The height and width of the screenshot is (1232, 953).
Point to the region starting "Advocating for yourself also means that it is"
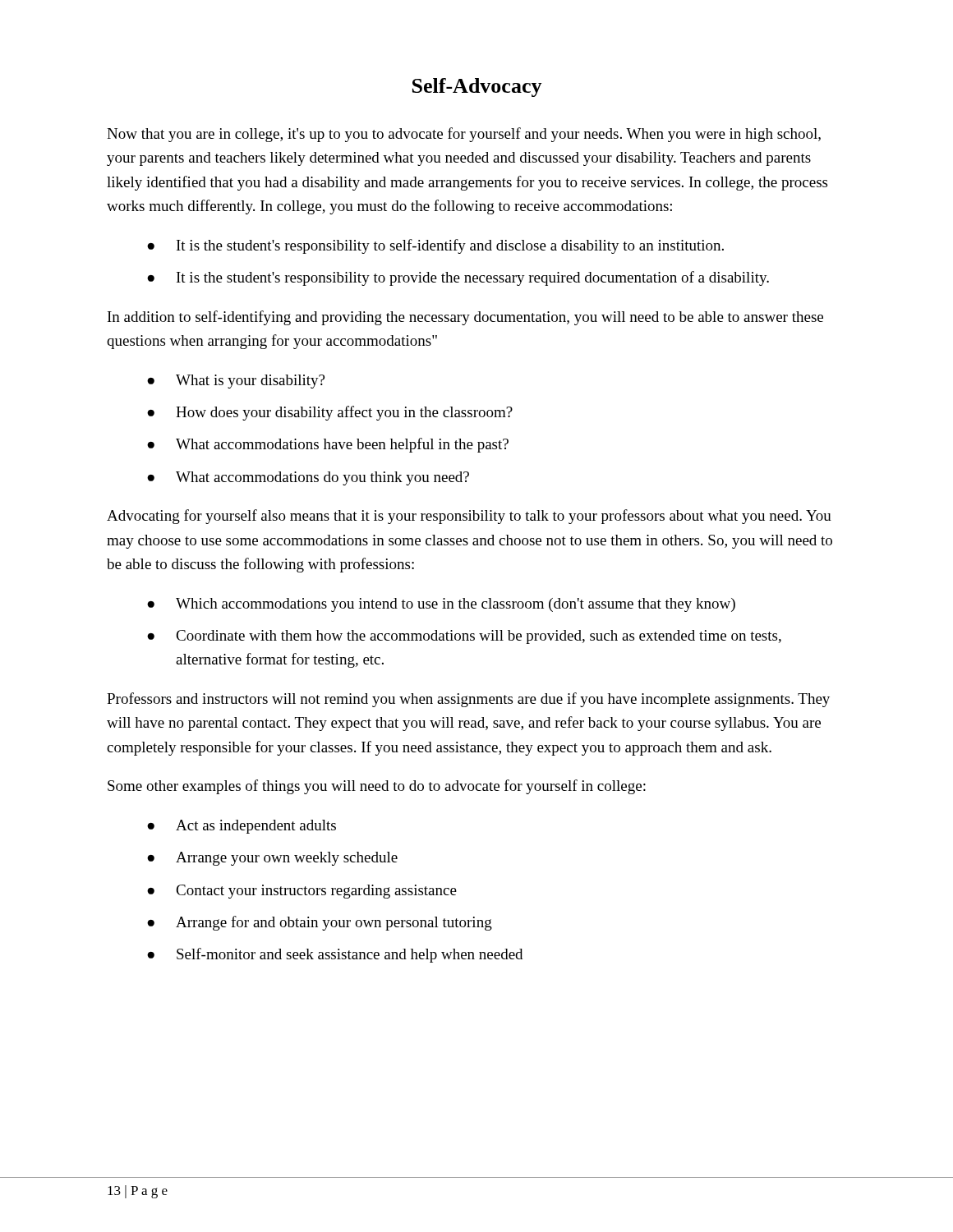(x=470, y=540)
